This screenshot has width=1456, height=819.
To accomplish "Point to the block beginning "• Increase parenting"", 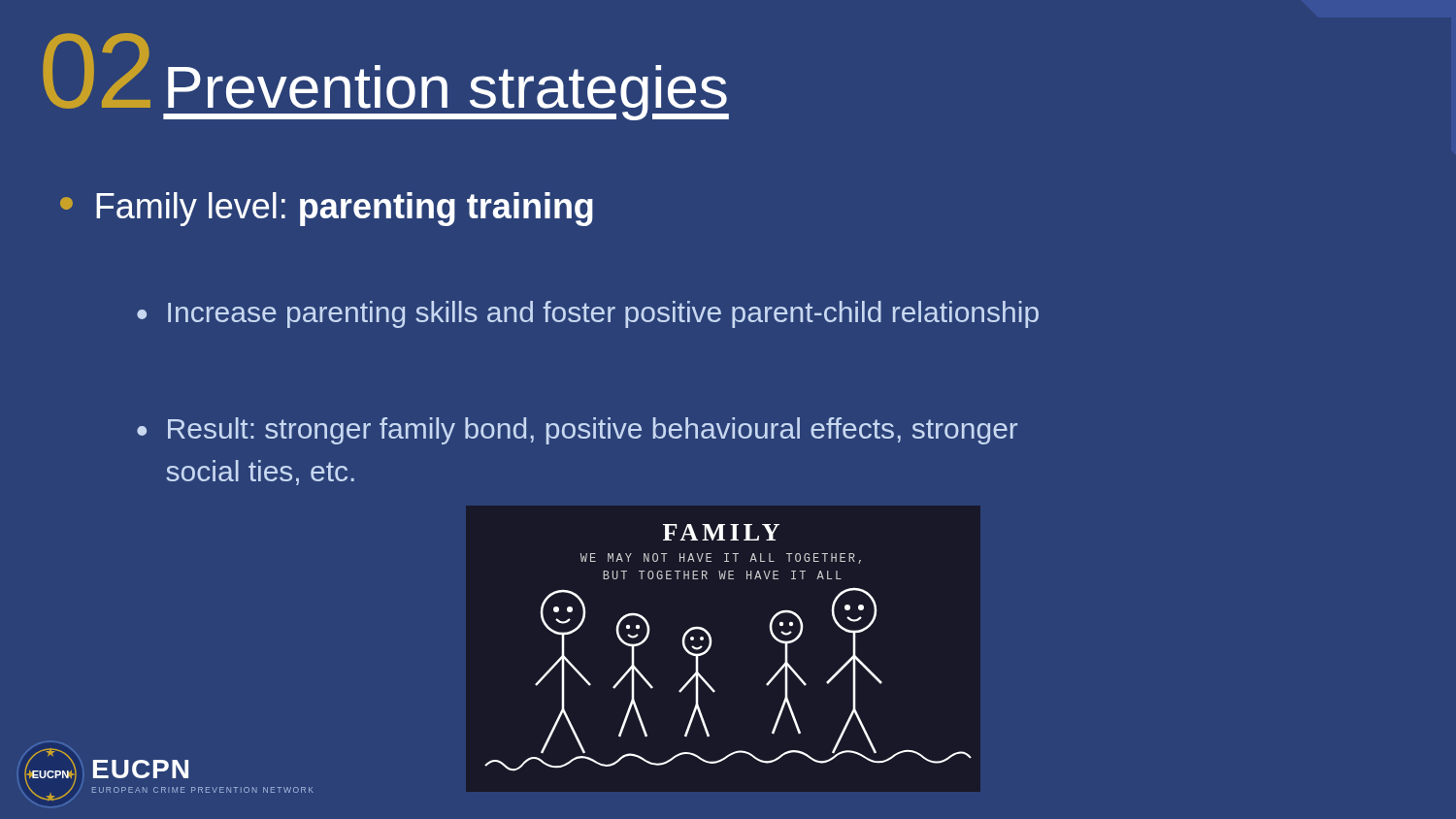I will pyautogui.click(x=588, y=315).
